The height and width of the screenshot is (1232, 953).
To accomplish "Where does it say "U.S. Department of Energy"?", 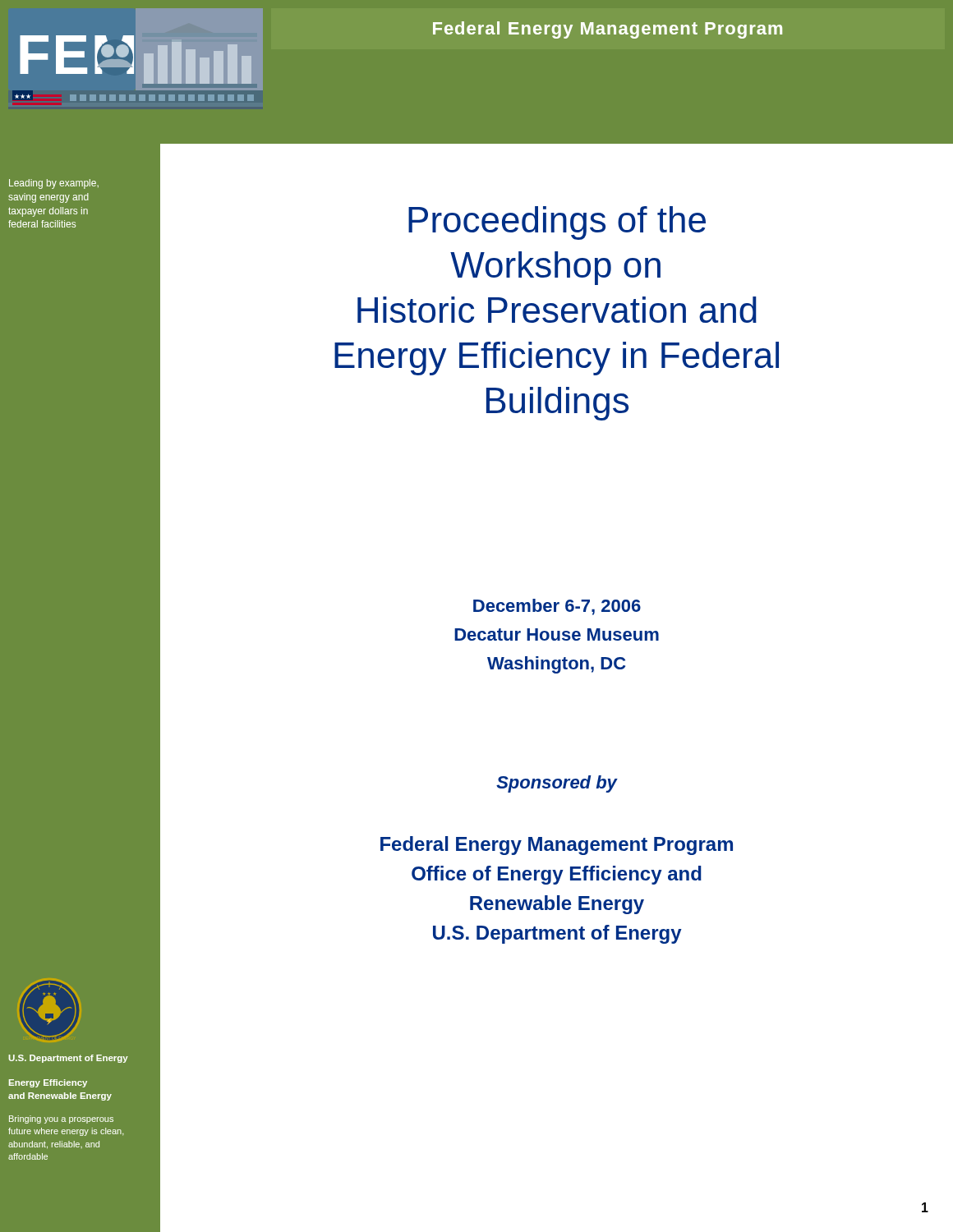I will 68,1058.
